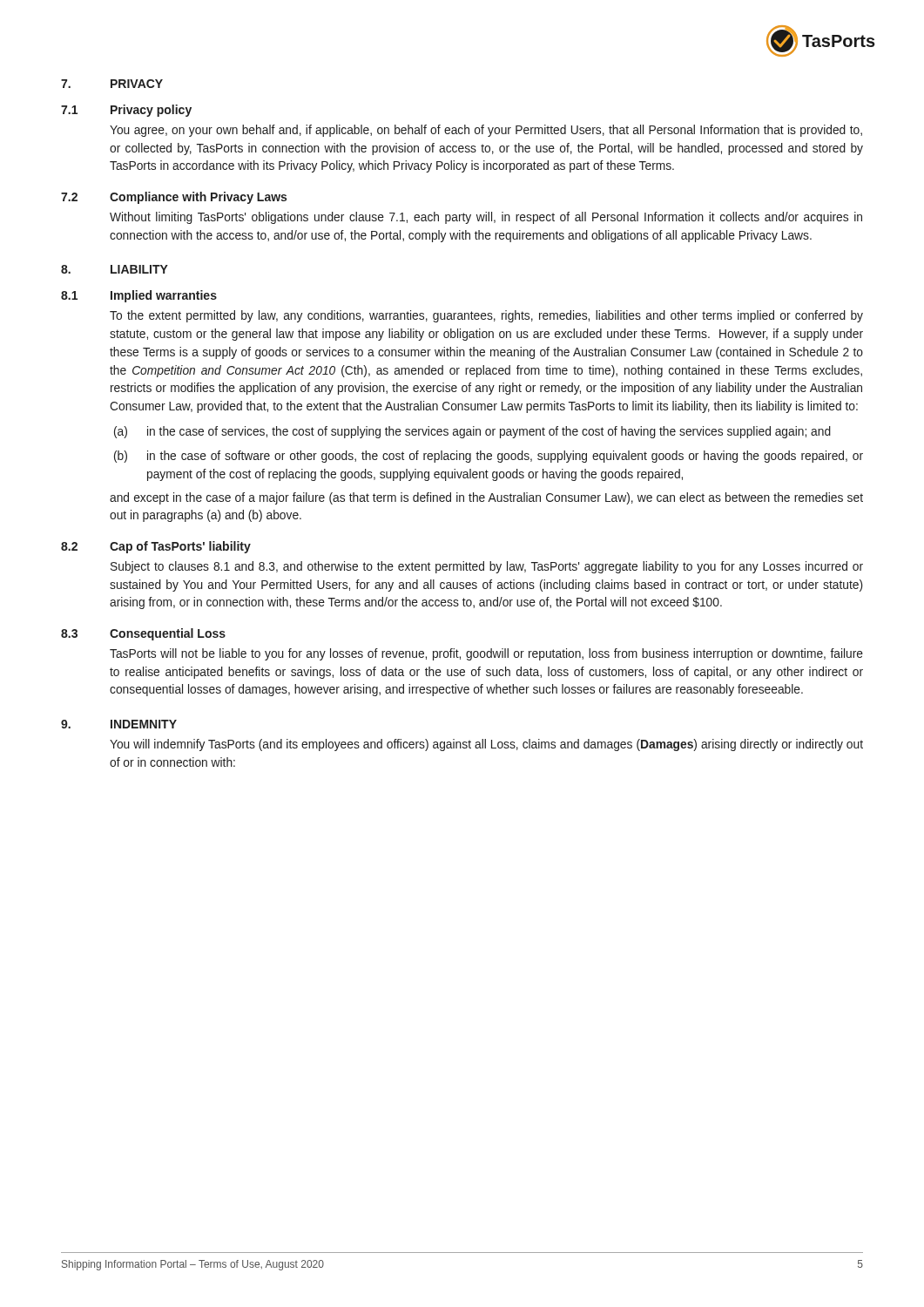Click on the list item with the text "(b) in the case of software or"
The width and height of the screenshot is (924, 1307).
tap(486, 466)
